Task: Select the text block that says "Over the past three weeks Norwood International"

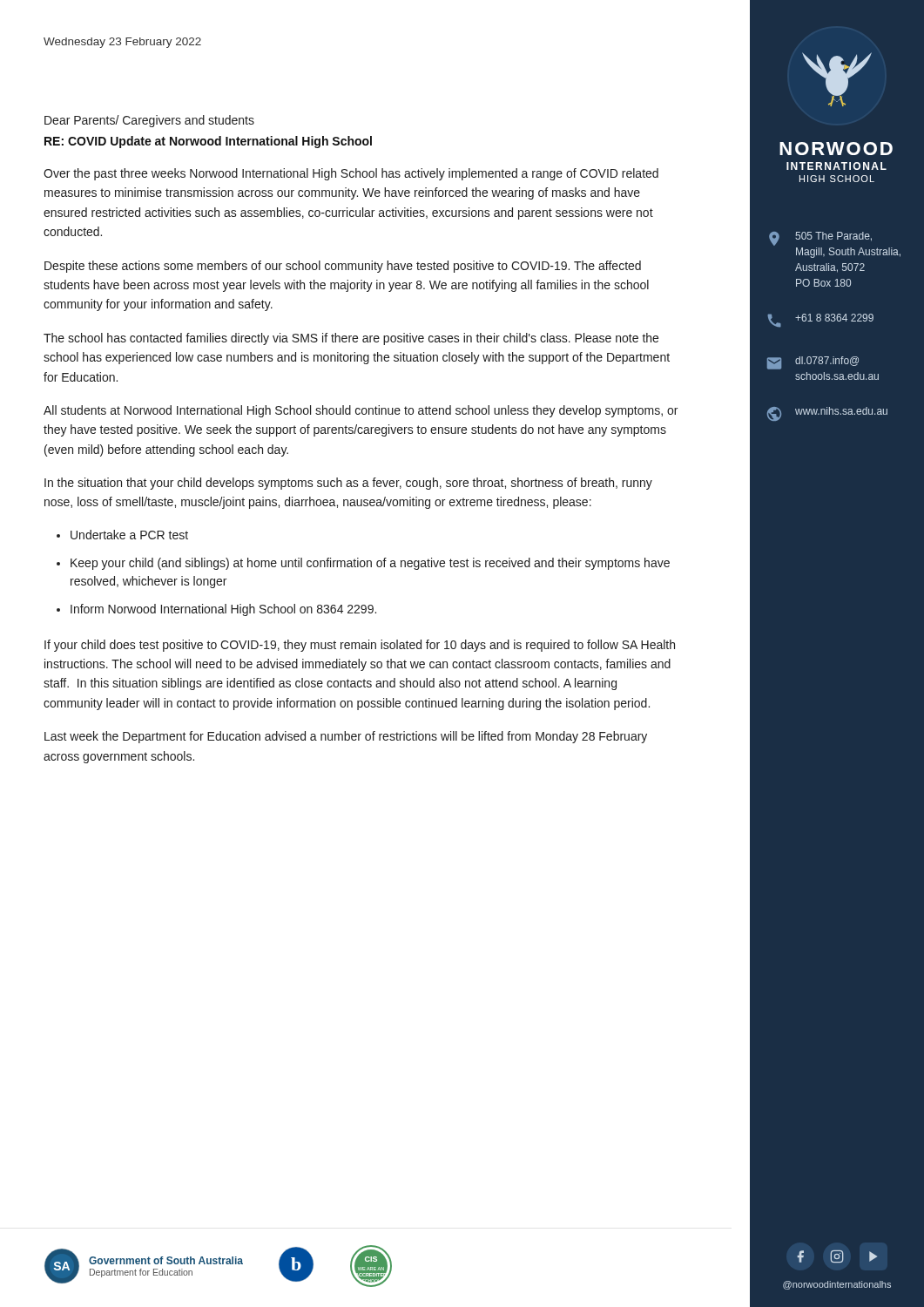Action: coord(351,203)
